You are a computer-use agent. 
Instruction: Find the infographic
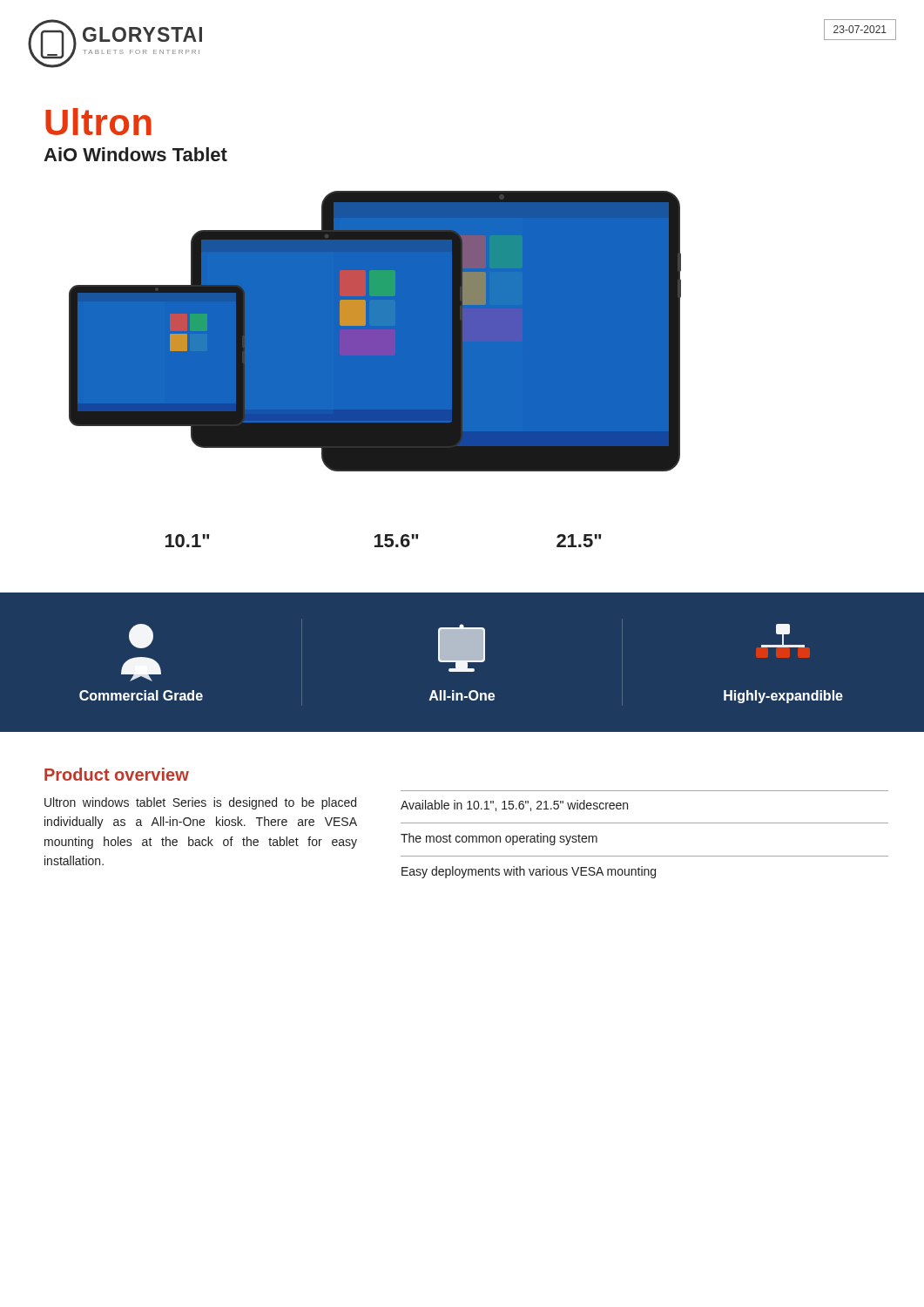pos(462,662)
